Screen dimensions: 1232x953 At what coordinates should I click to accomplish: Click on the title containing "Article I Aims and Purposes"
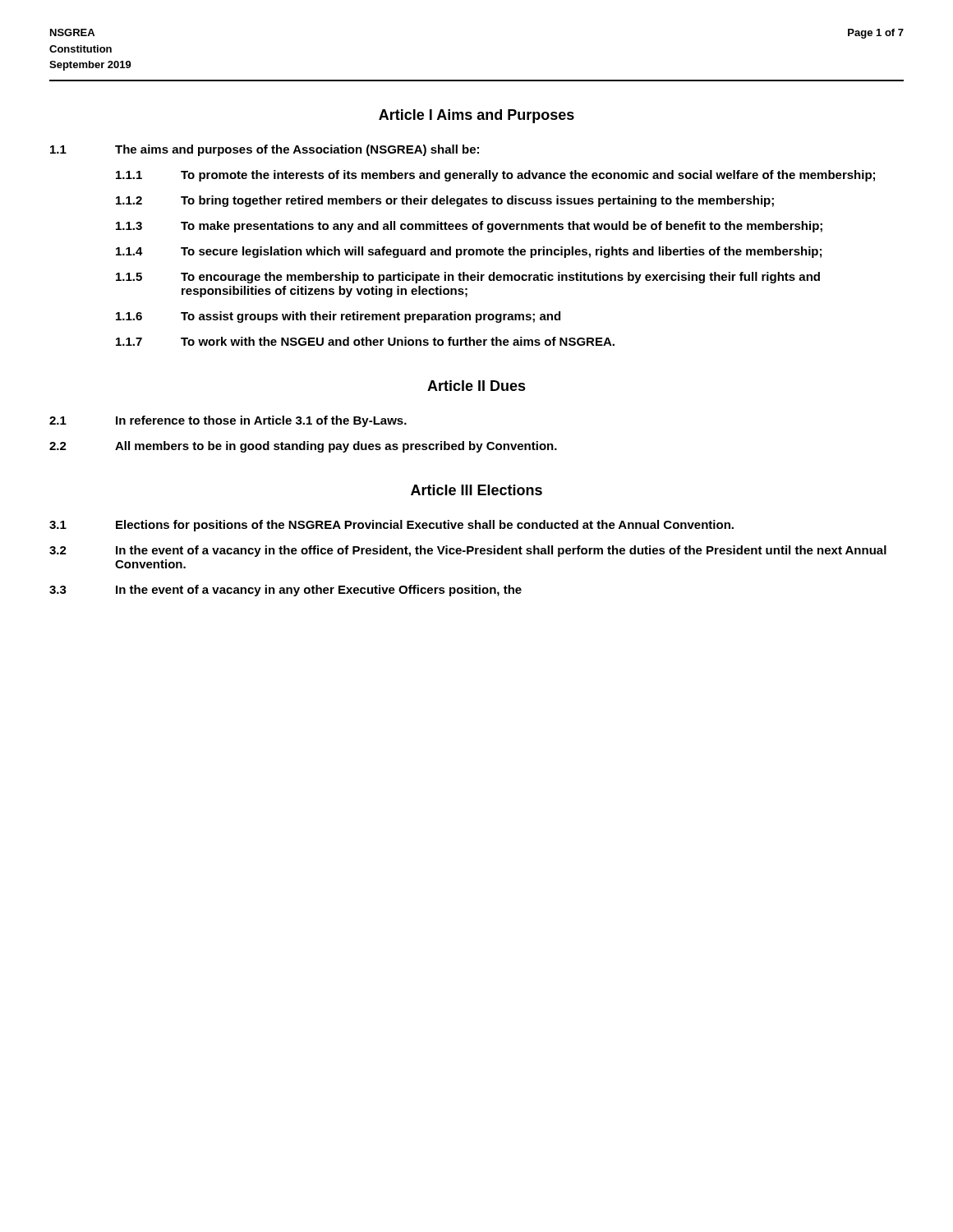tap(476, 115)
